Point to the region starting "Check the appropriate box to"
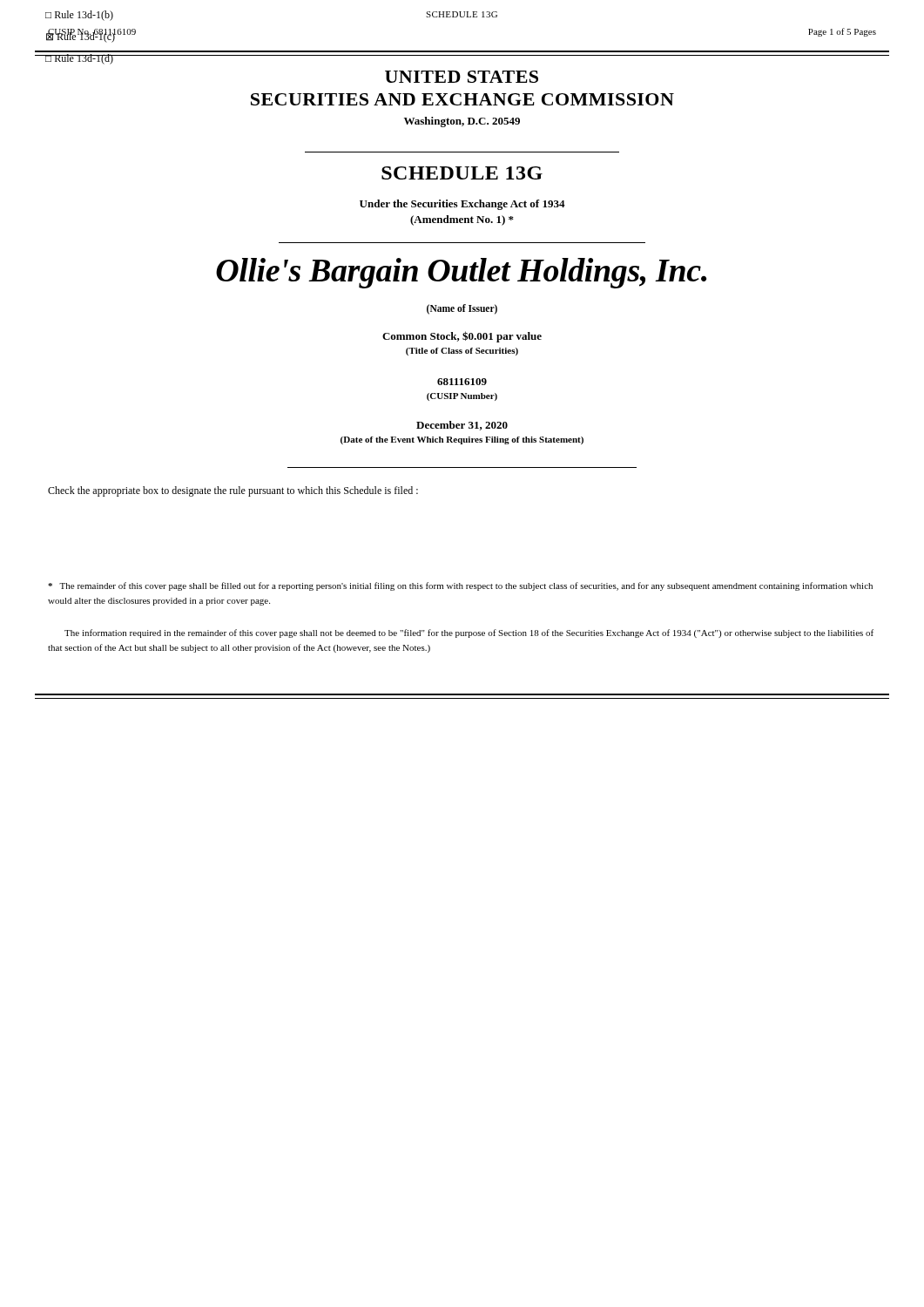The image size is (924, 1307). pyautogui.click(x=233, y=491)
